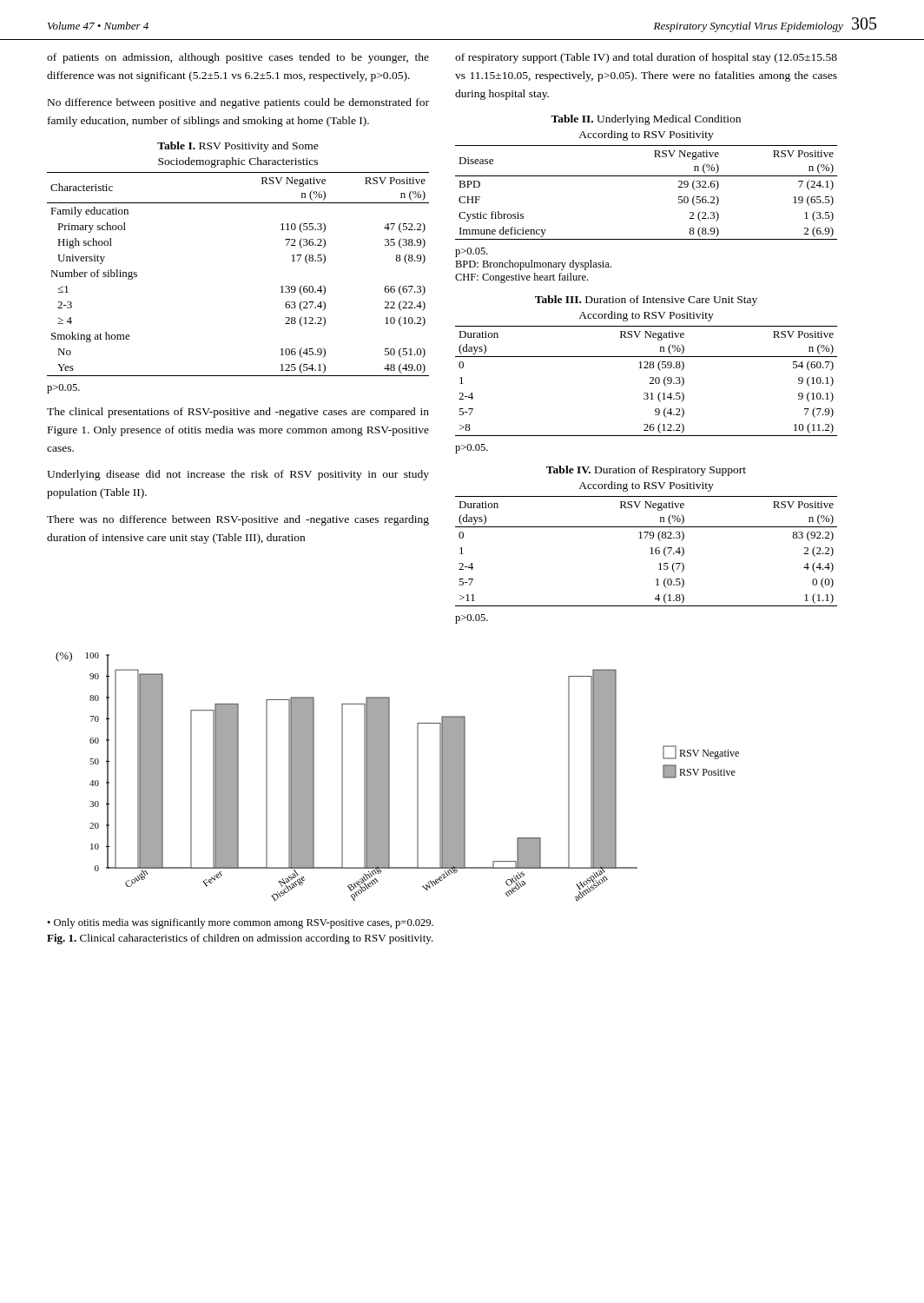The width and height of the screenshot is (924, 1303).
Task: Find the table that mentions "17 (8.5)"
Action: click(x=238, y=274)
